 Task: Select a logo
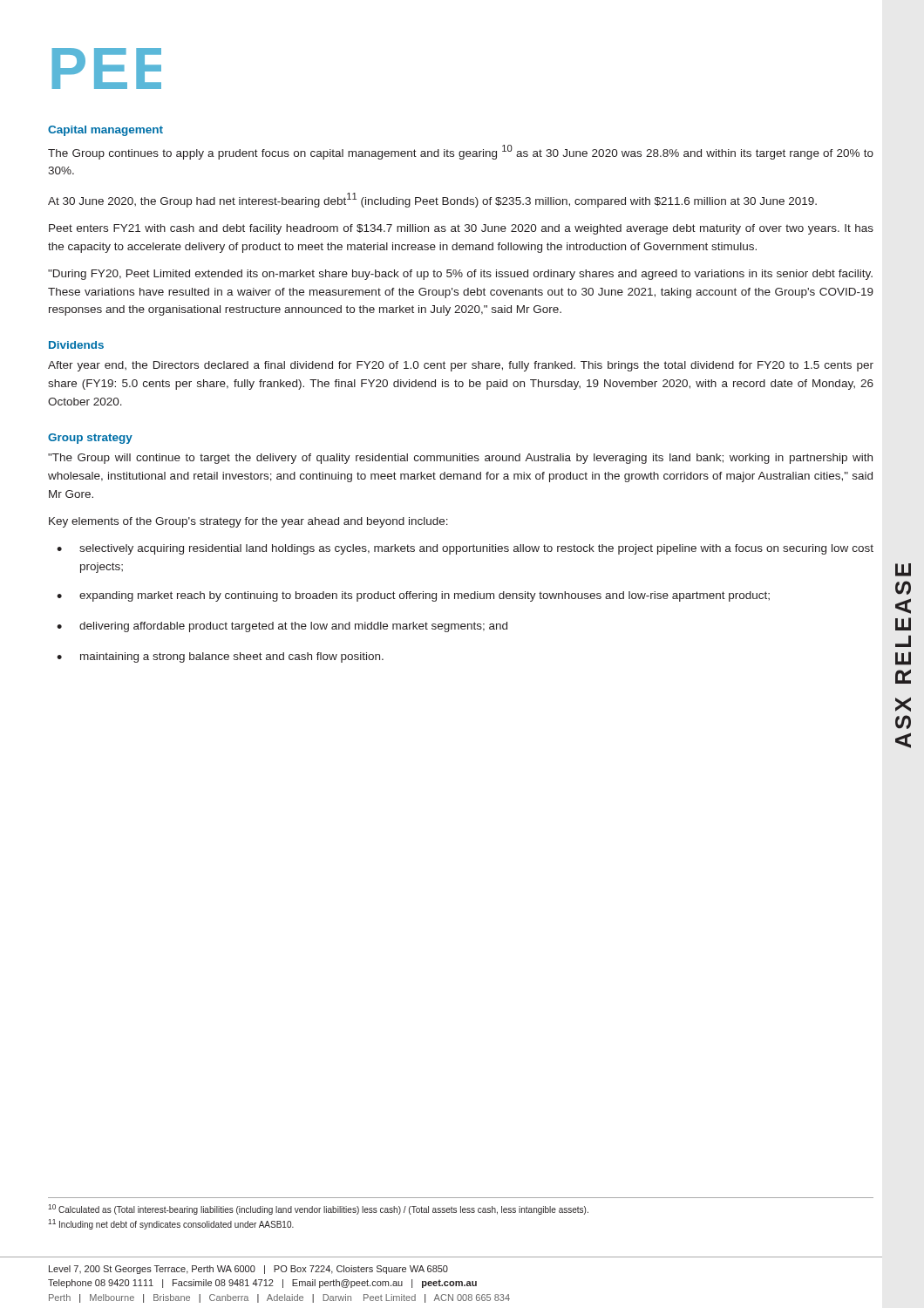461,67
